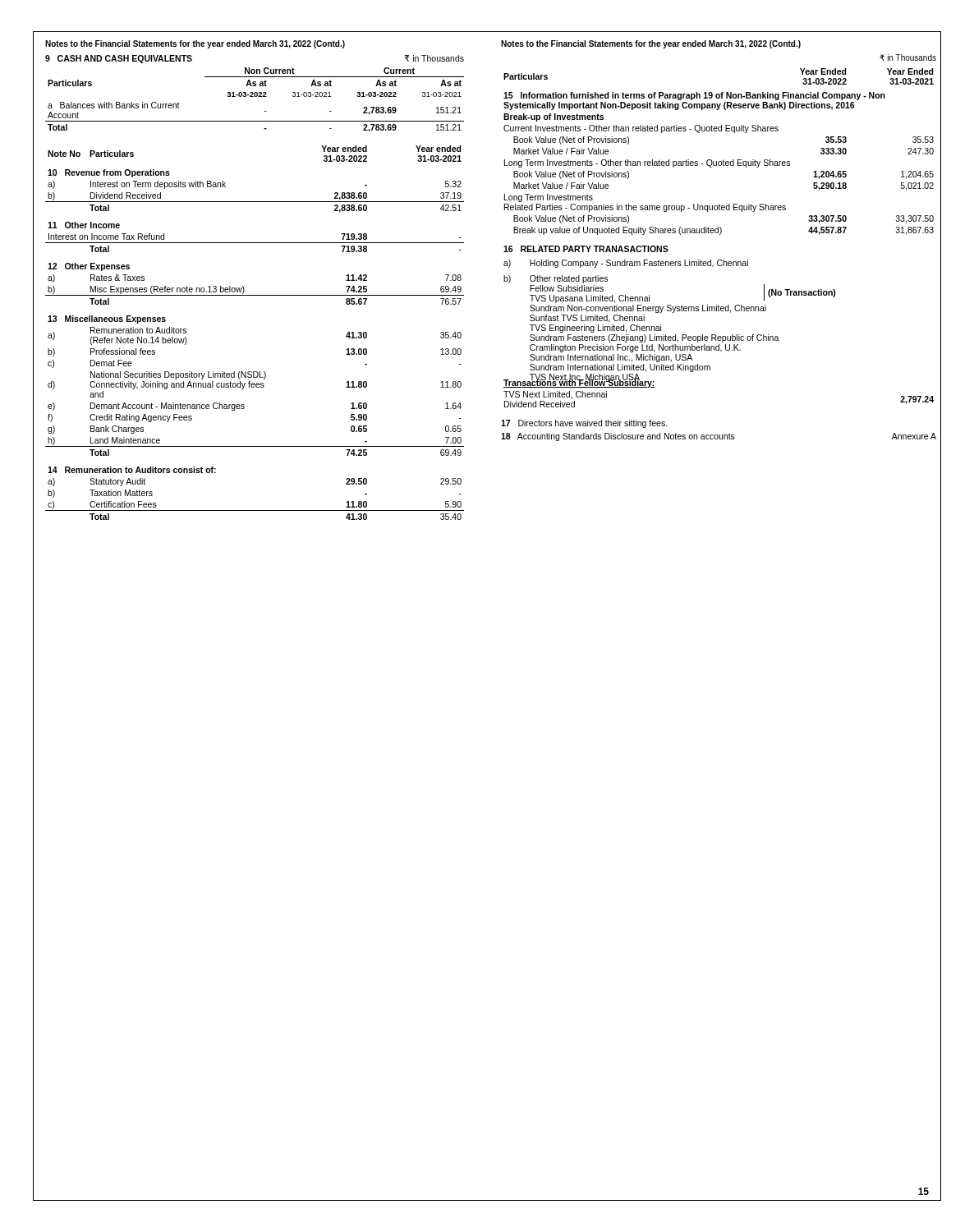Point to the block beginning "17 Directors have waived their"
The image size is (974, 1232).
pyautogui.click(x=584, y=423)
